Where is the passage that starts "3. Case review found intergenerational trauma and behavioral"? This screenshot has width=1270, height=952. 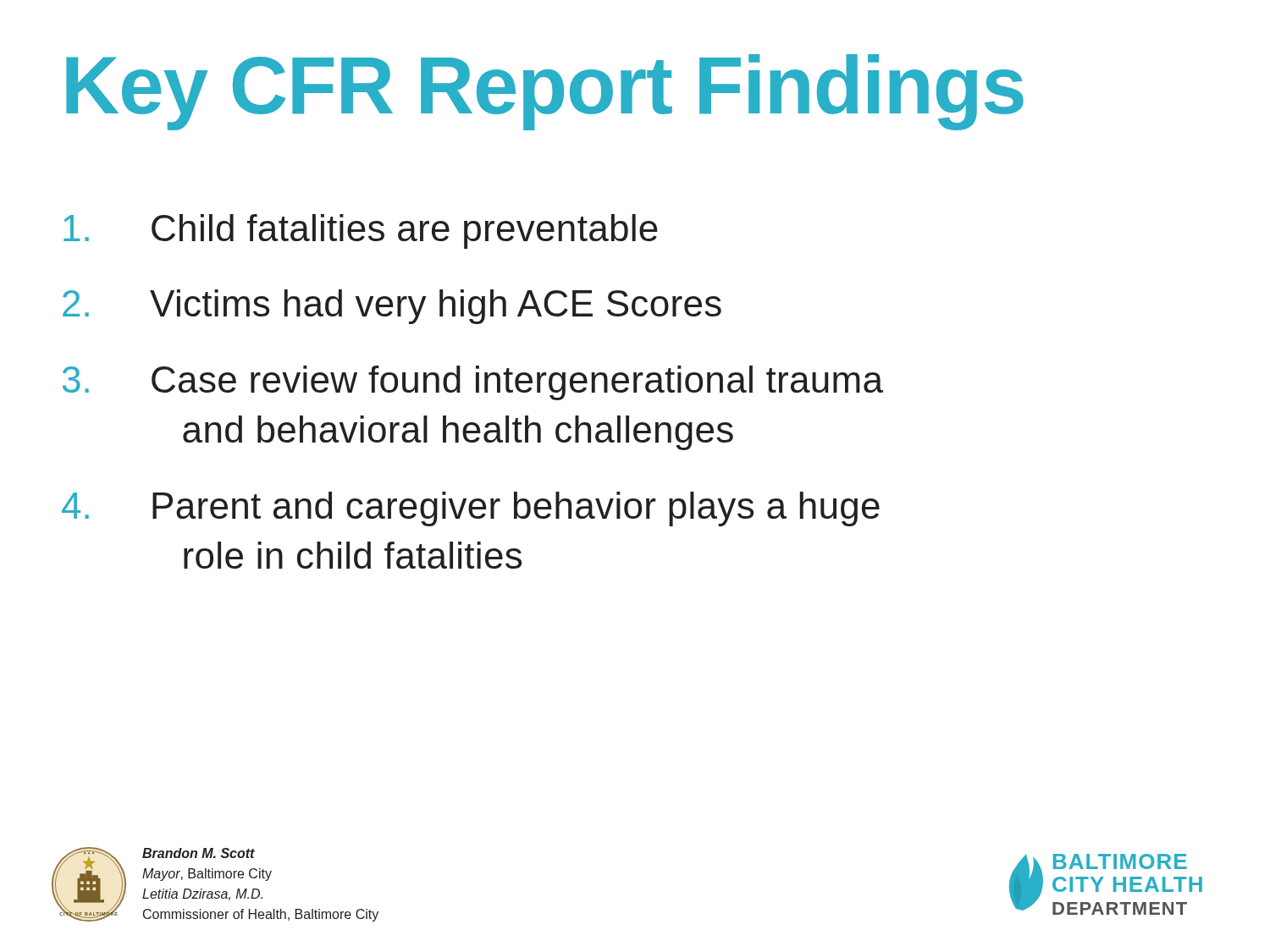(x=472, y=405)
